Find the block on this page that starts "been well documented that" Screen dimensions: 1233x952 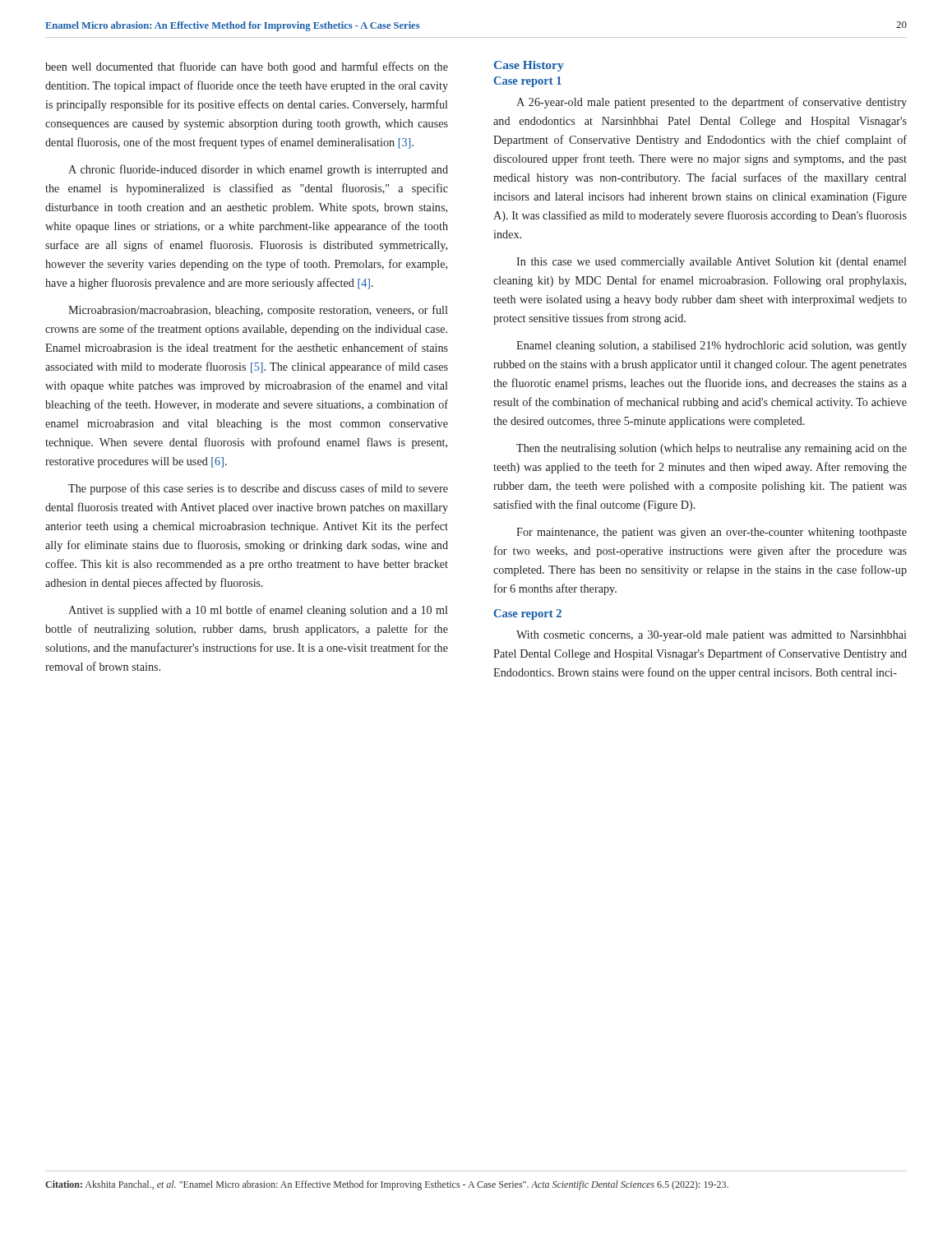click(247, 367)
